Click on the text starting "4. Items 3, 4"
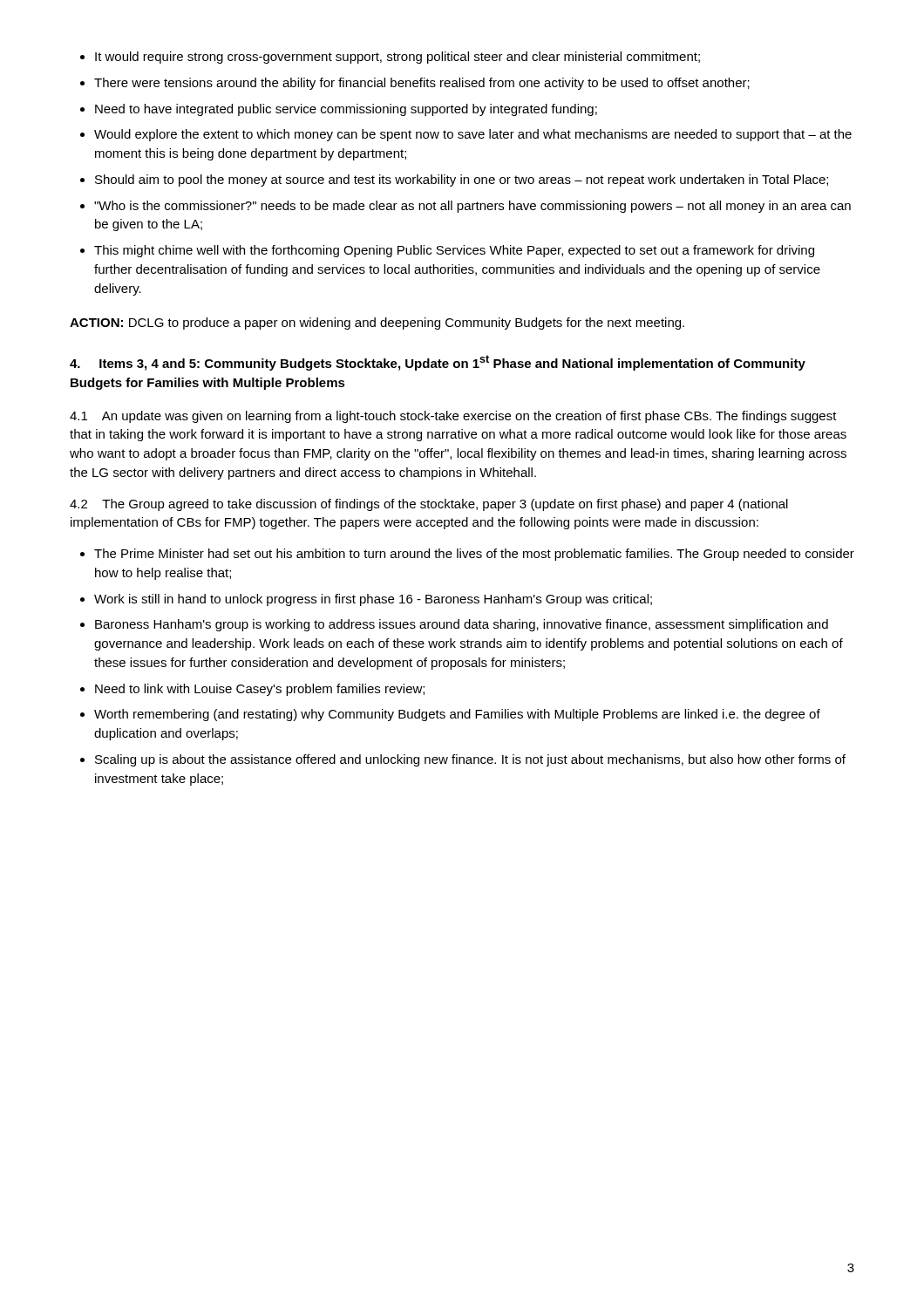 tap(438, 371)
